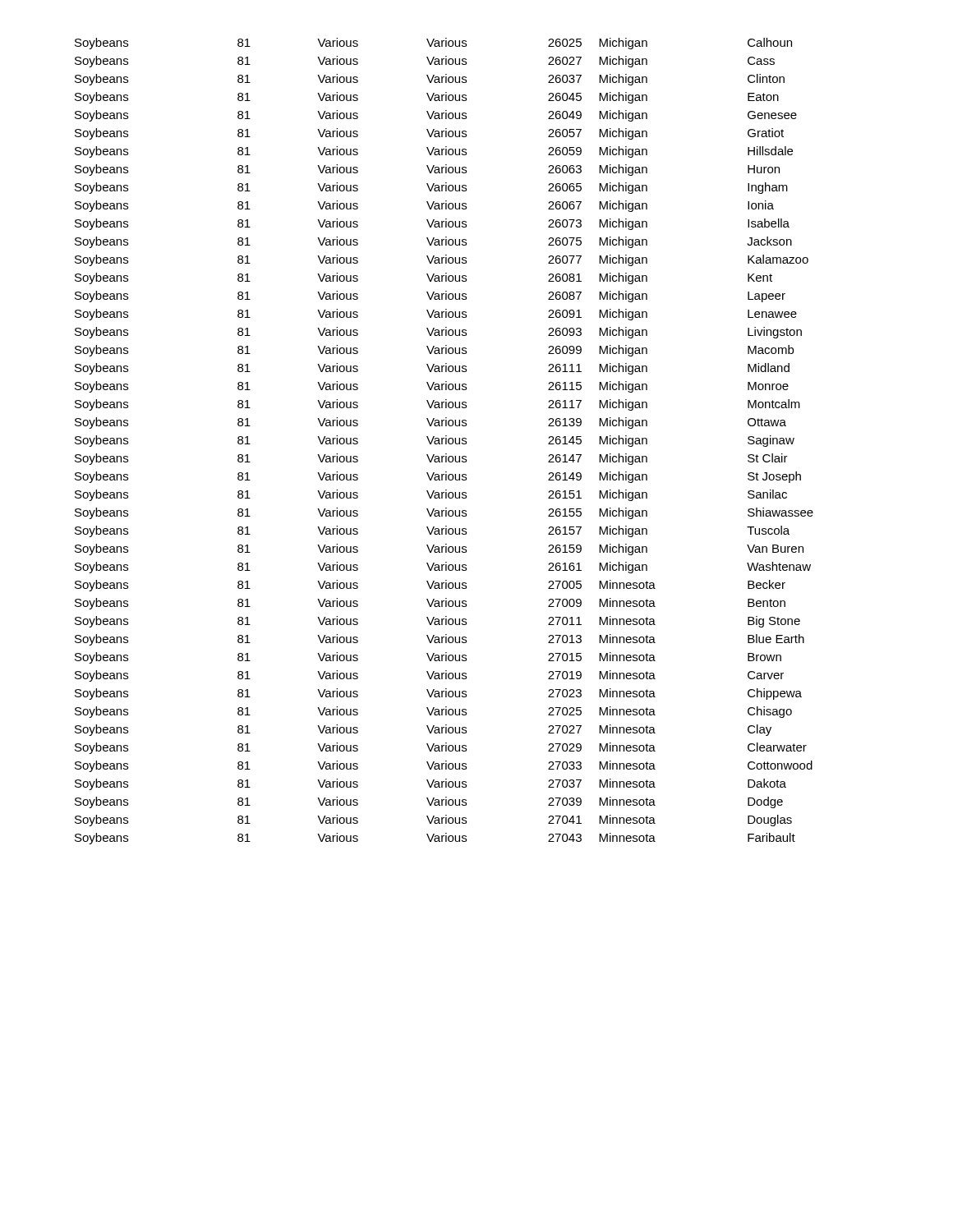Locate the table with the text "Van Buren"
The height and width of the screenshot is (1232, 953).
476,439
